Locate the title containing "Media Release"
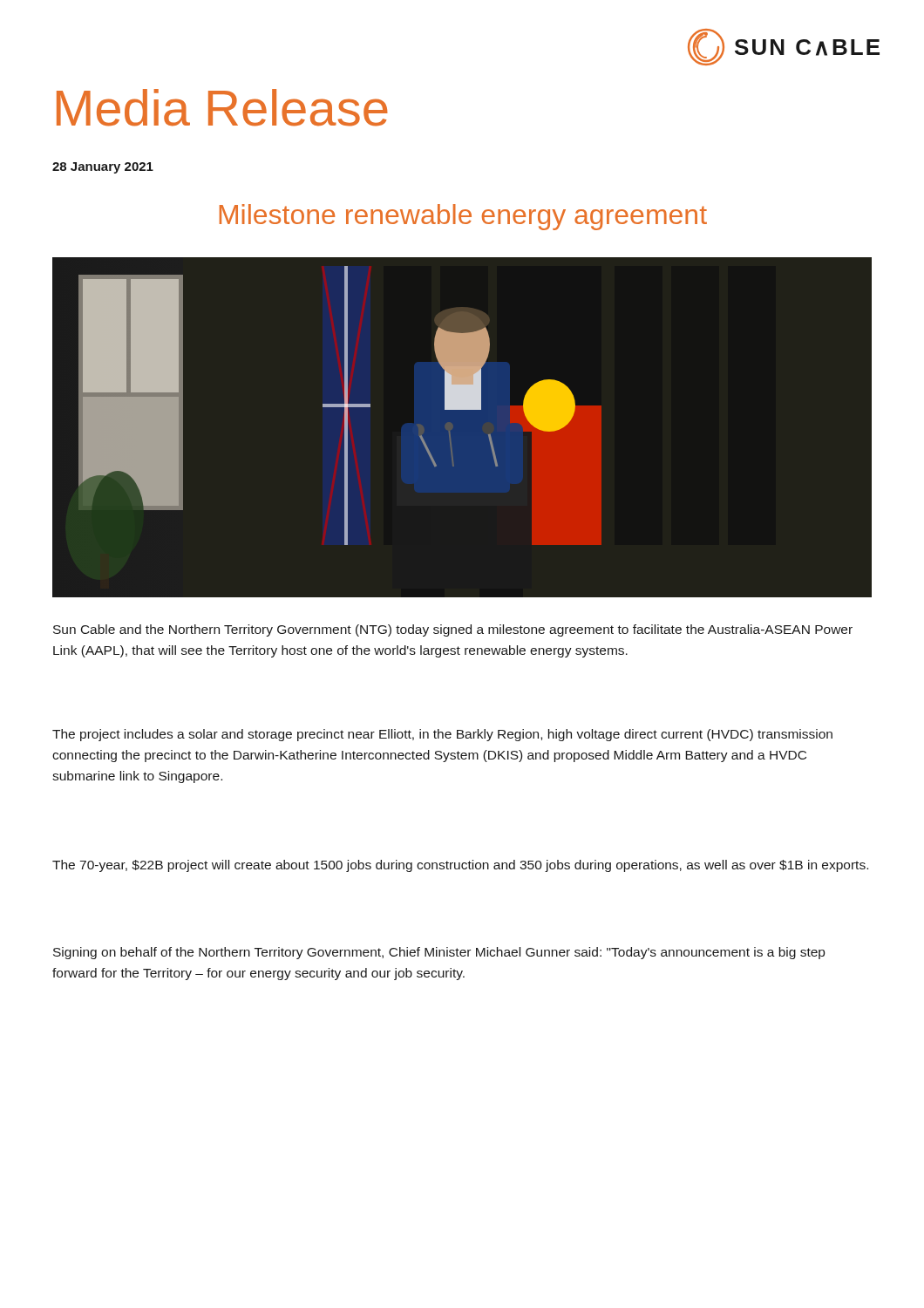This screenshot has width=924, height=1308. click(221, 108)
